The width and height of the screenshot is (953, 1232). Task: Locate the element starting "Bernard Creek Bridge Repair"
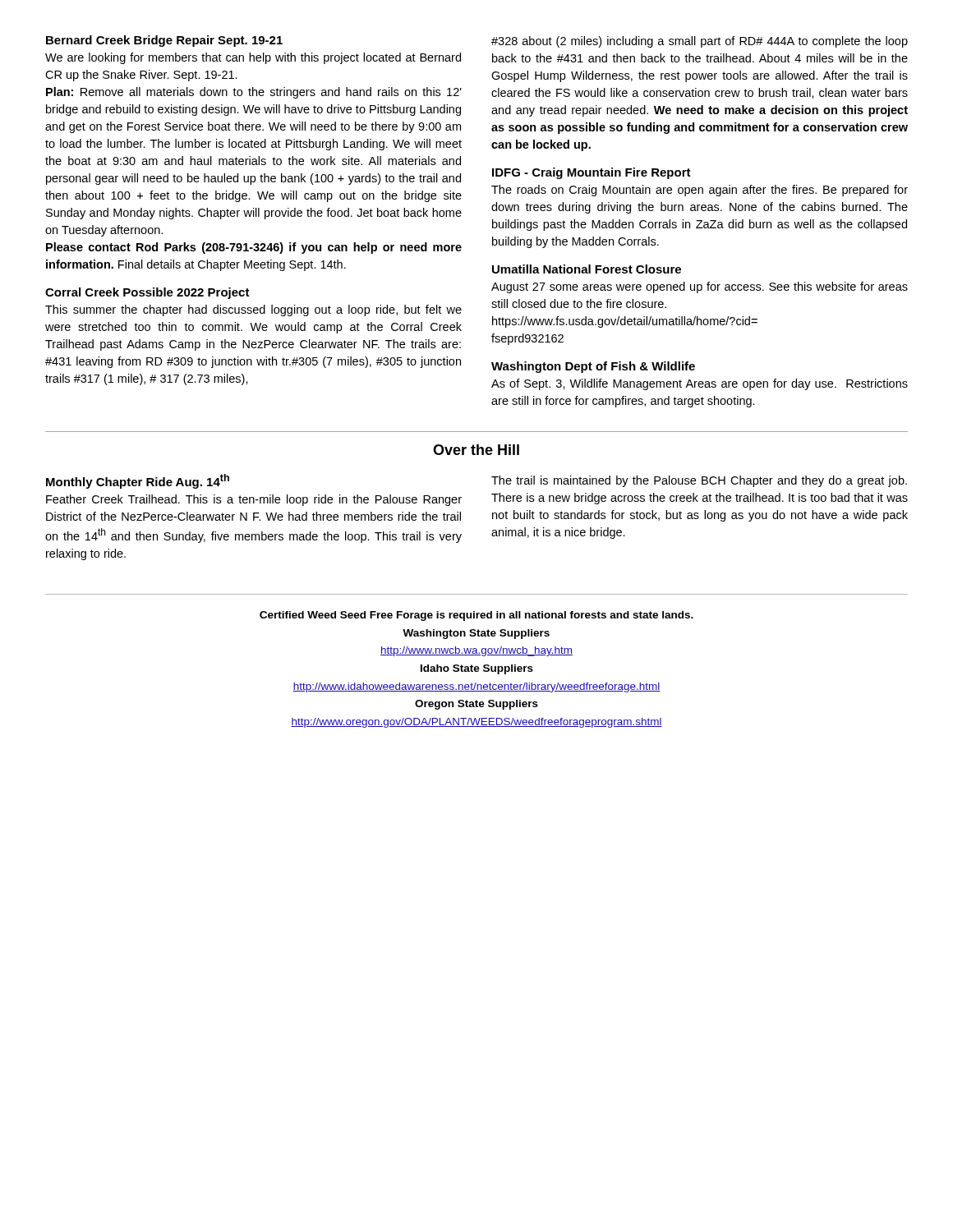[164, 40]
